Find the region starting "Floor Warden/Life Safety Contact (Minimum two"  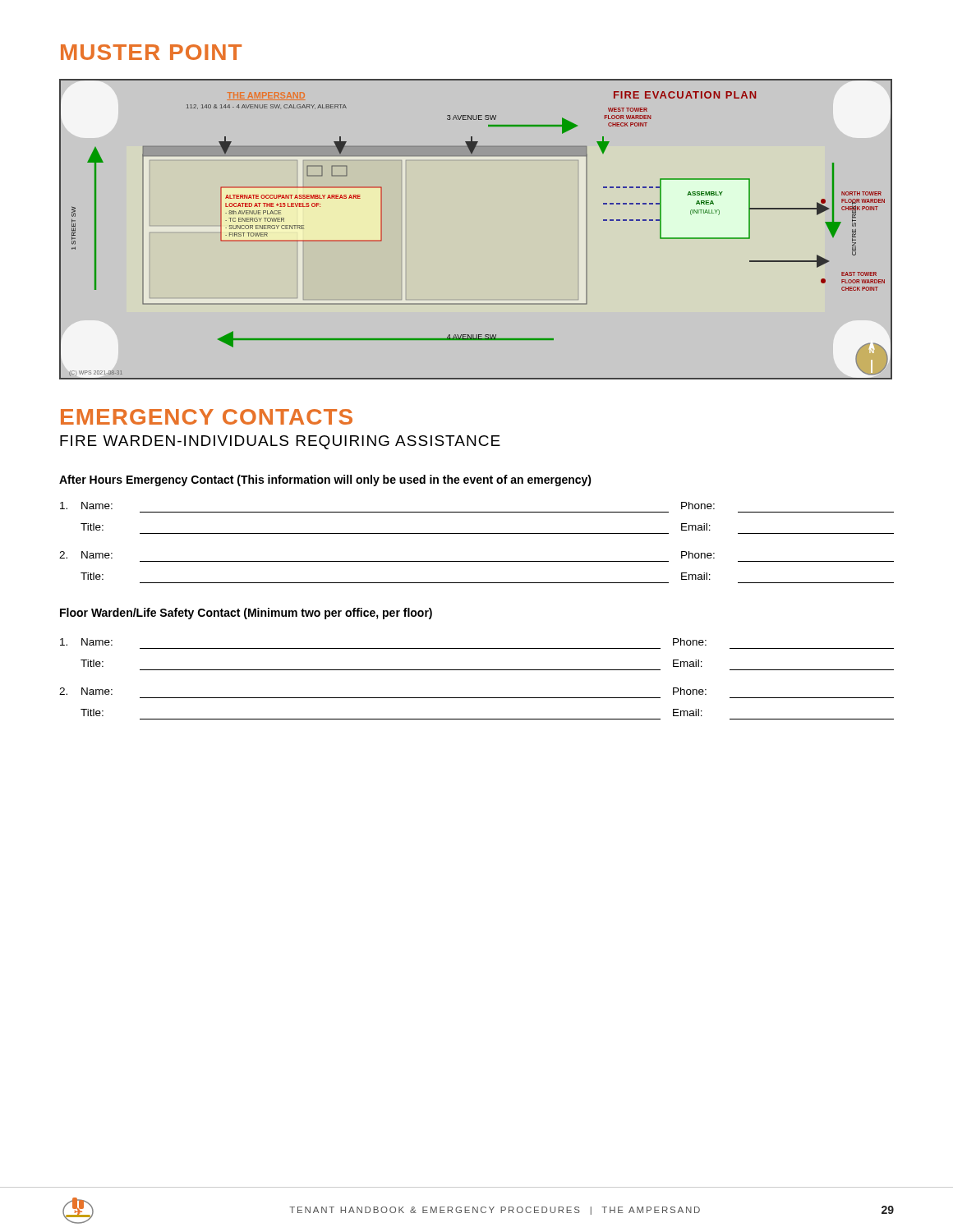(x=246, y=613)
